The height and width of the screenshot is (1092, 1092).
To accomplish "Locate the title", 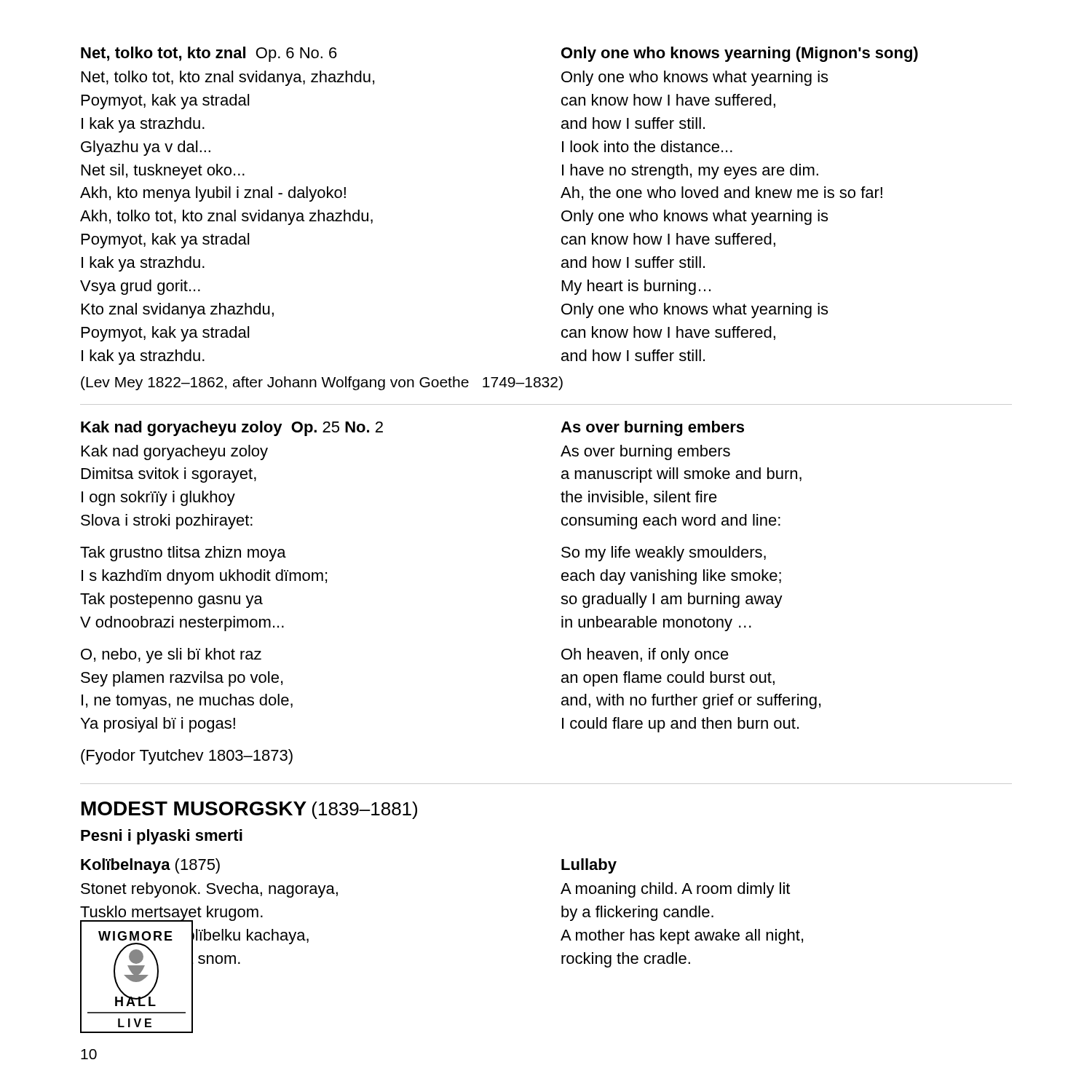I will pos(249,809).
